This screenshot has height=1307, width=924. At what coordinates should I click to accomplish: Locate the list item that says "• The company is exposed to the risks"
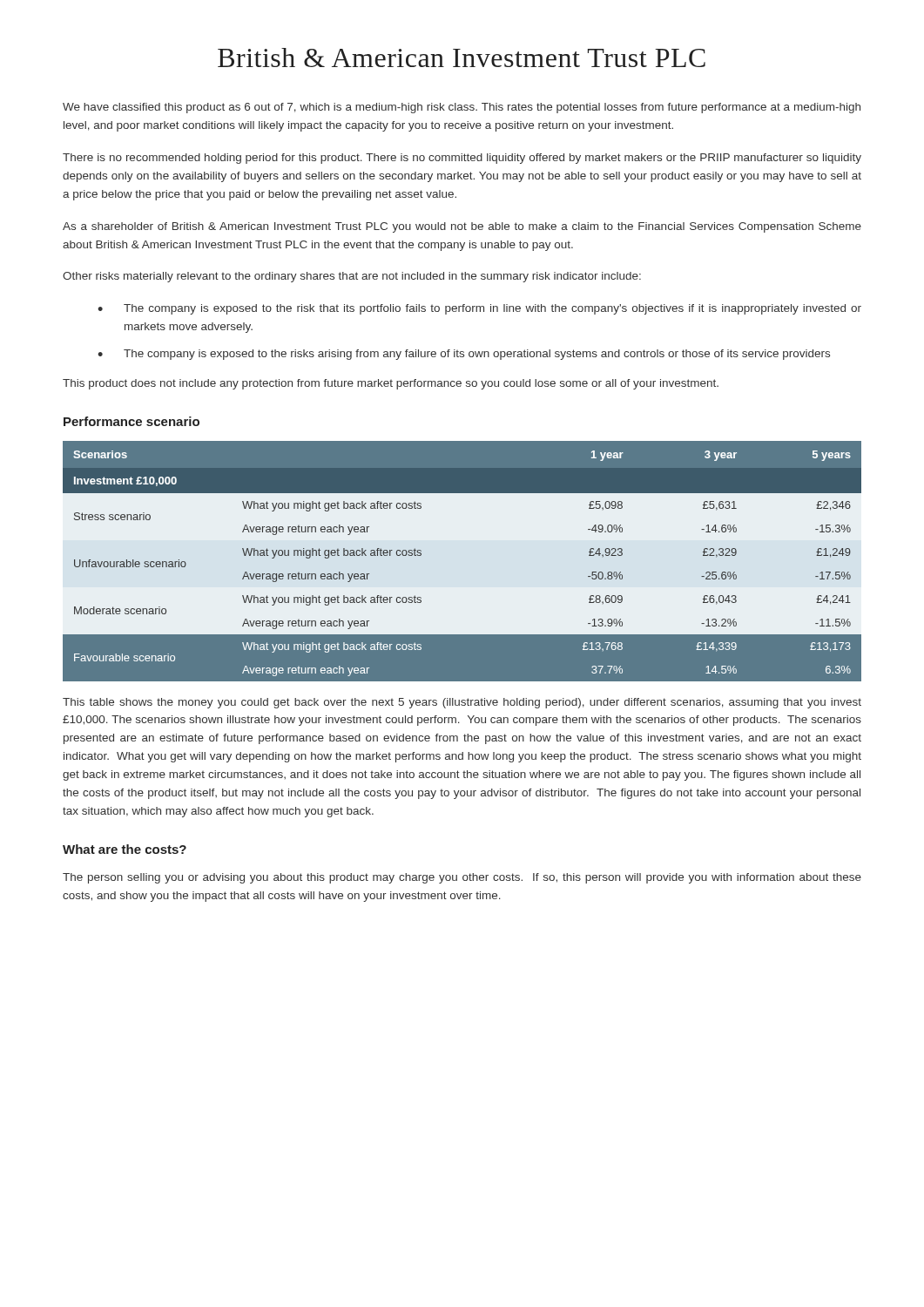pos(479,355)
